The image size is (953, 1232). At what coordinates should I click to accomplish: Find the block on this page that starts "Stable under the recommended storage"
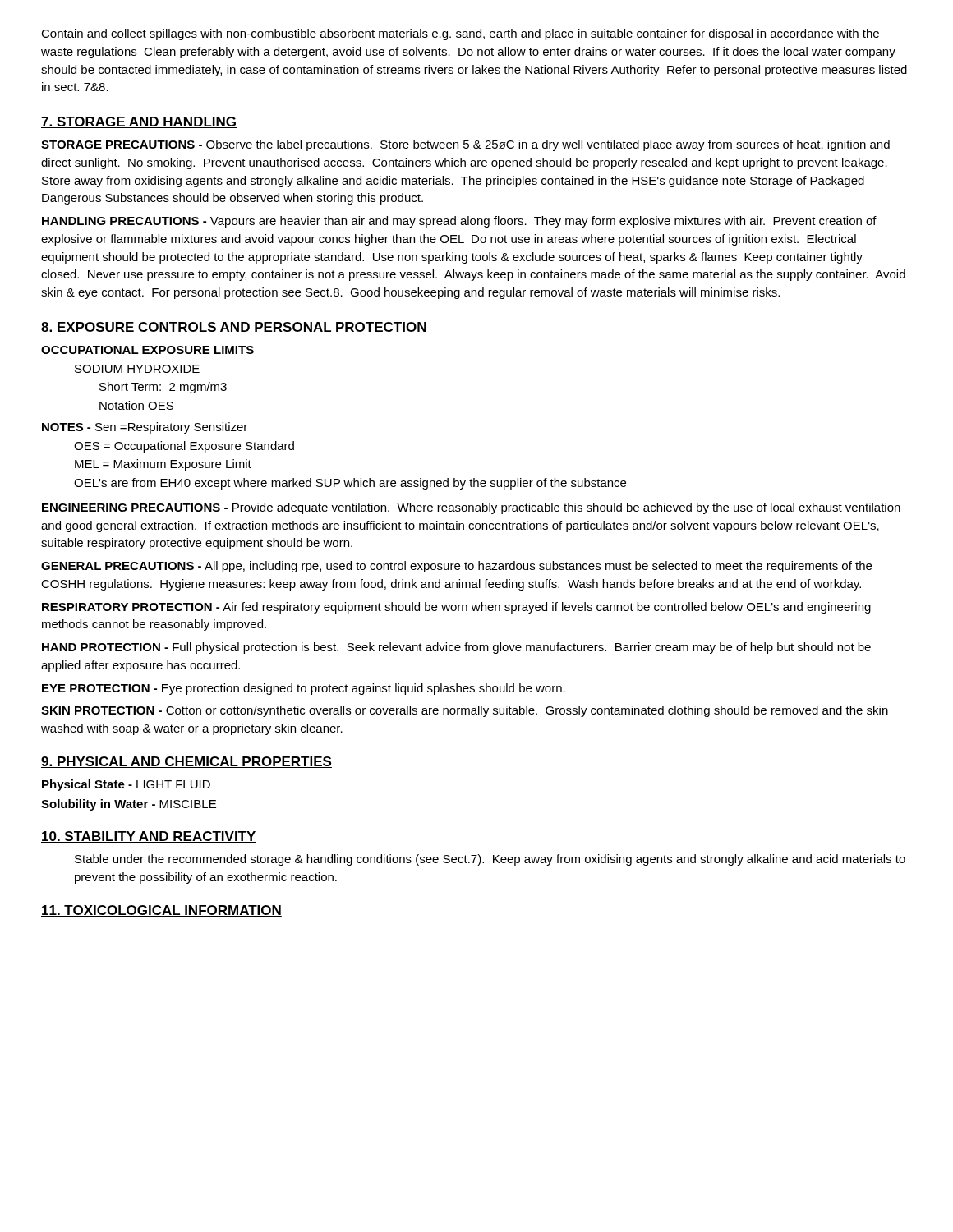click(x=490, y=868)
